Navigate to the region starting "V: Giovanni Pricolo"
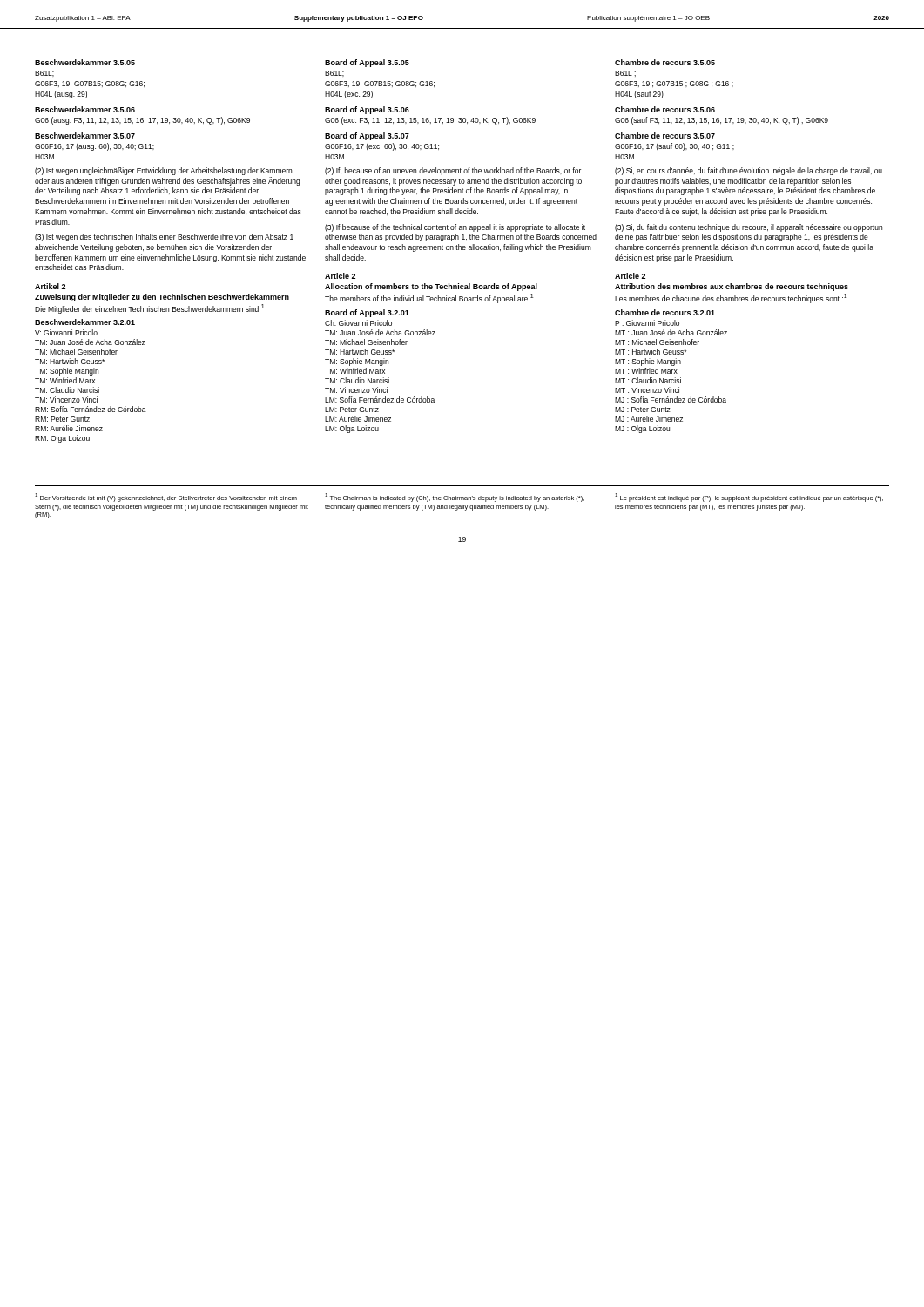 pyautogui.click(x=66, y=333)
